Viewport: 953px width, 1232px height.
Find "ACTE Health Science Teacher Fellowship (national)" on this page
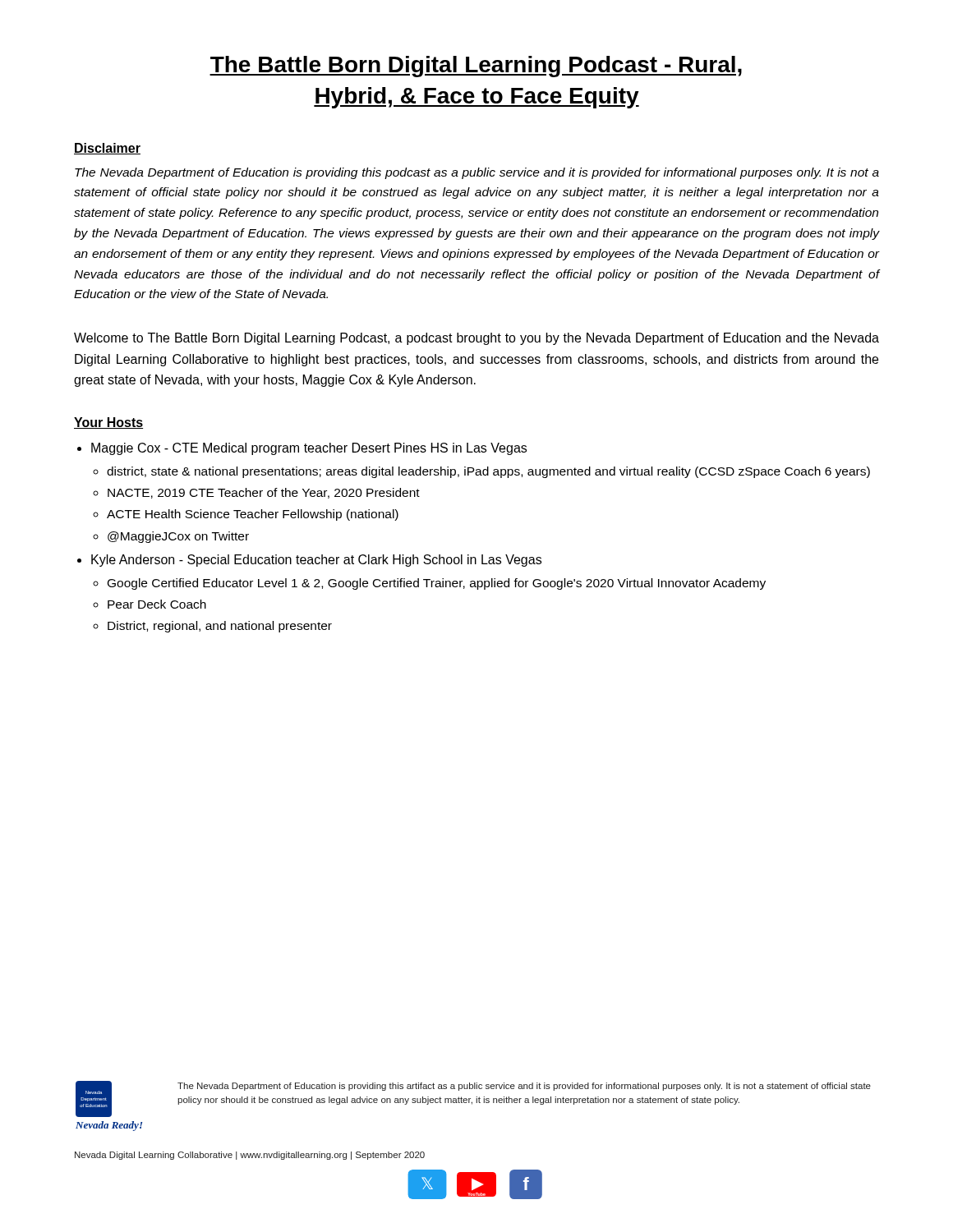click(x=253, y=514)
